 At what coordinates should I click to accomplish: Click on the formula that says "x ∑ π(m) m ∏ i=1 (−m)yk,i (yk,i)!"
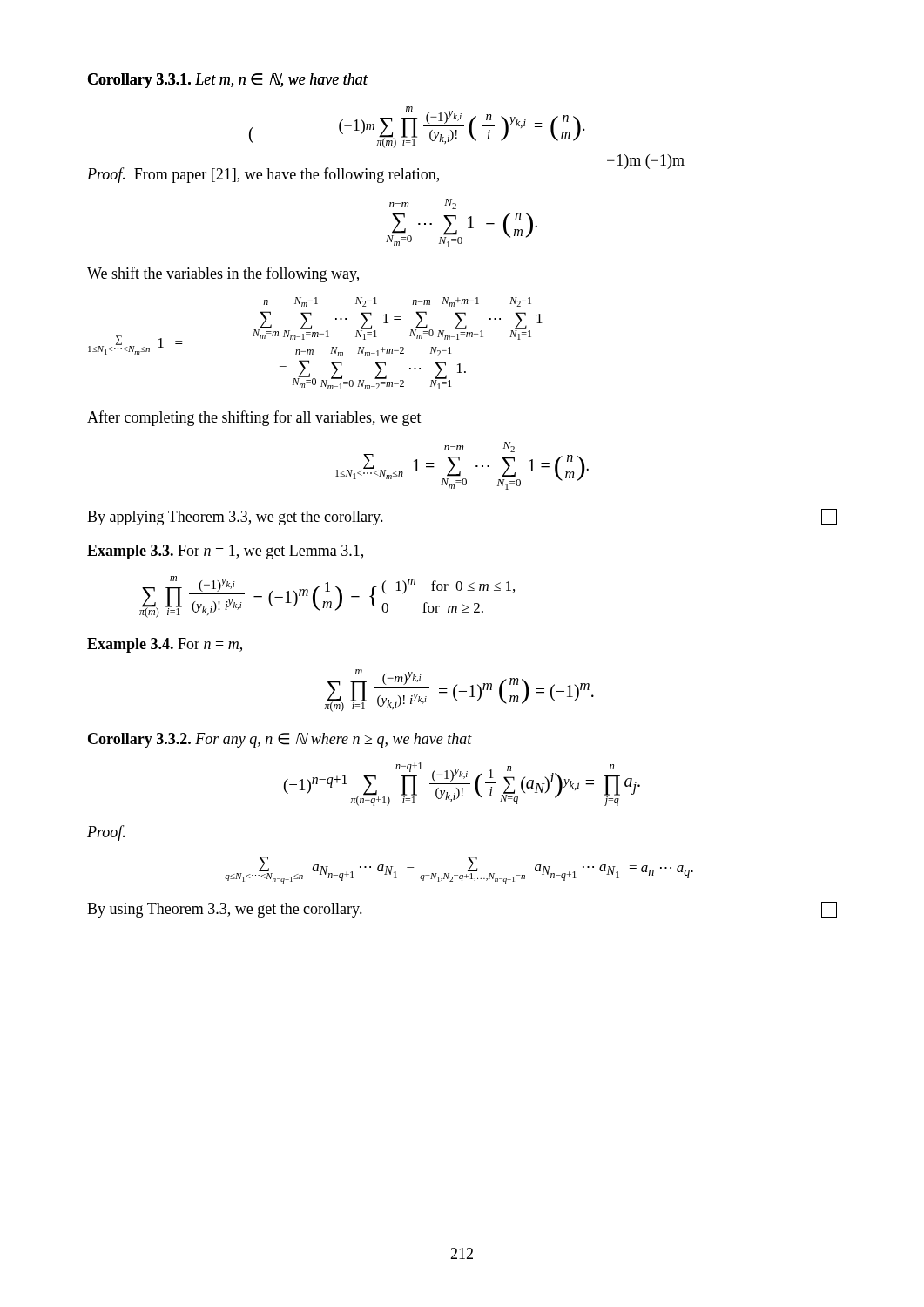point(459,689)
